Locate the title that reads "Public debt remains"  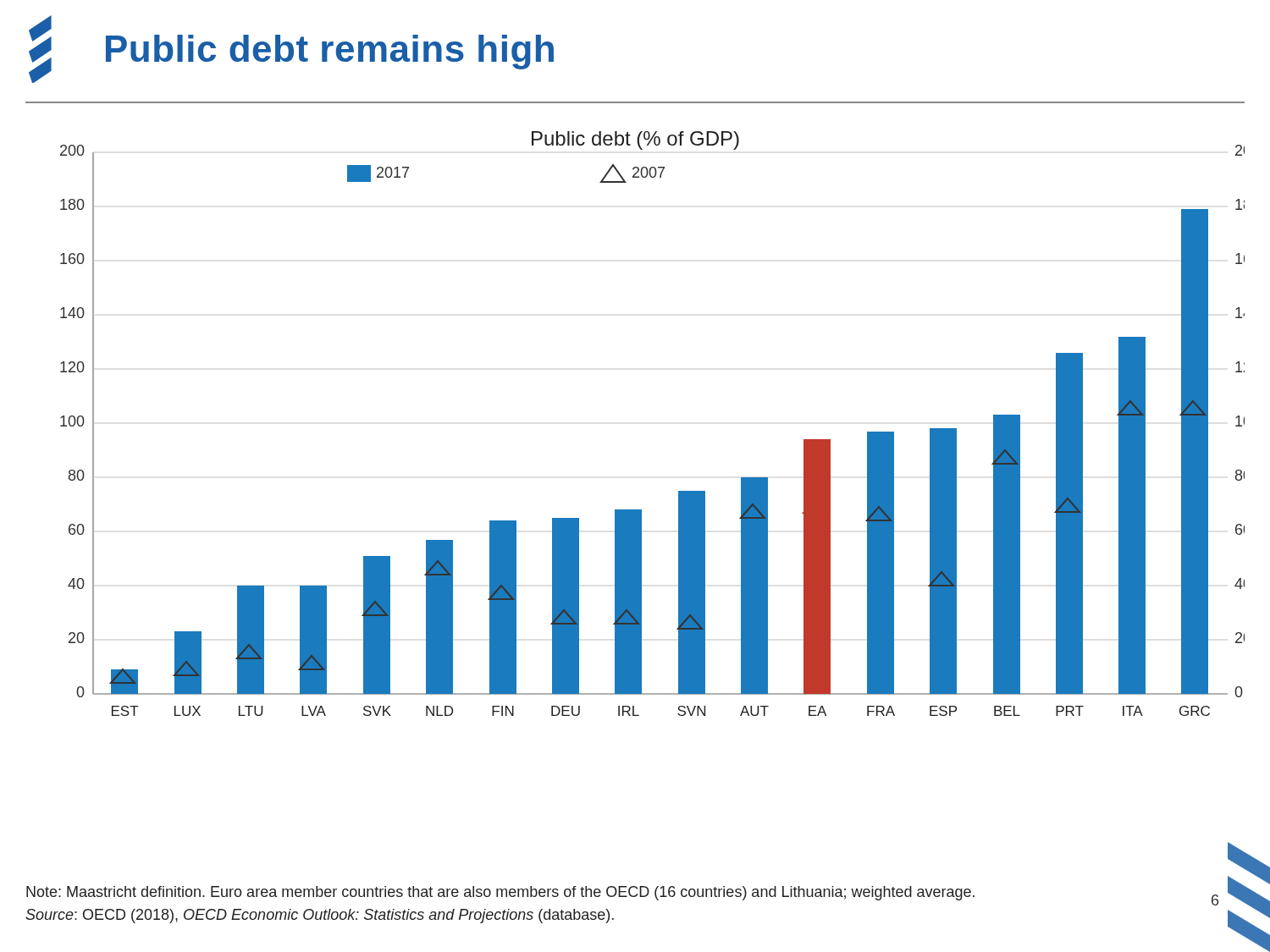tap(291, 49)
